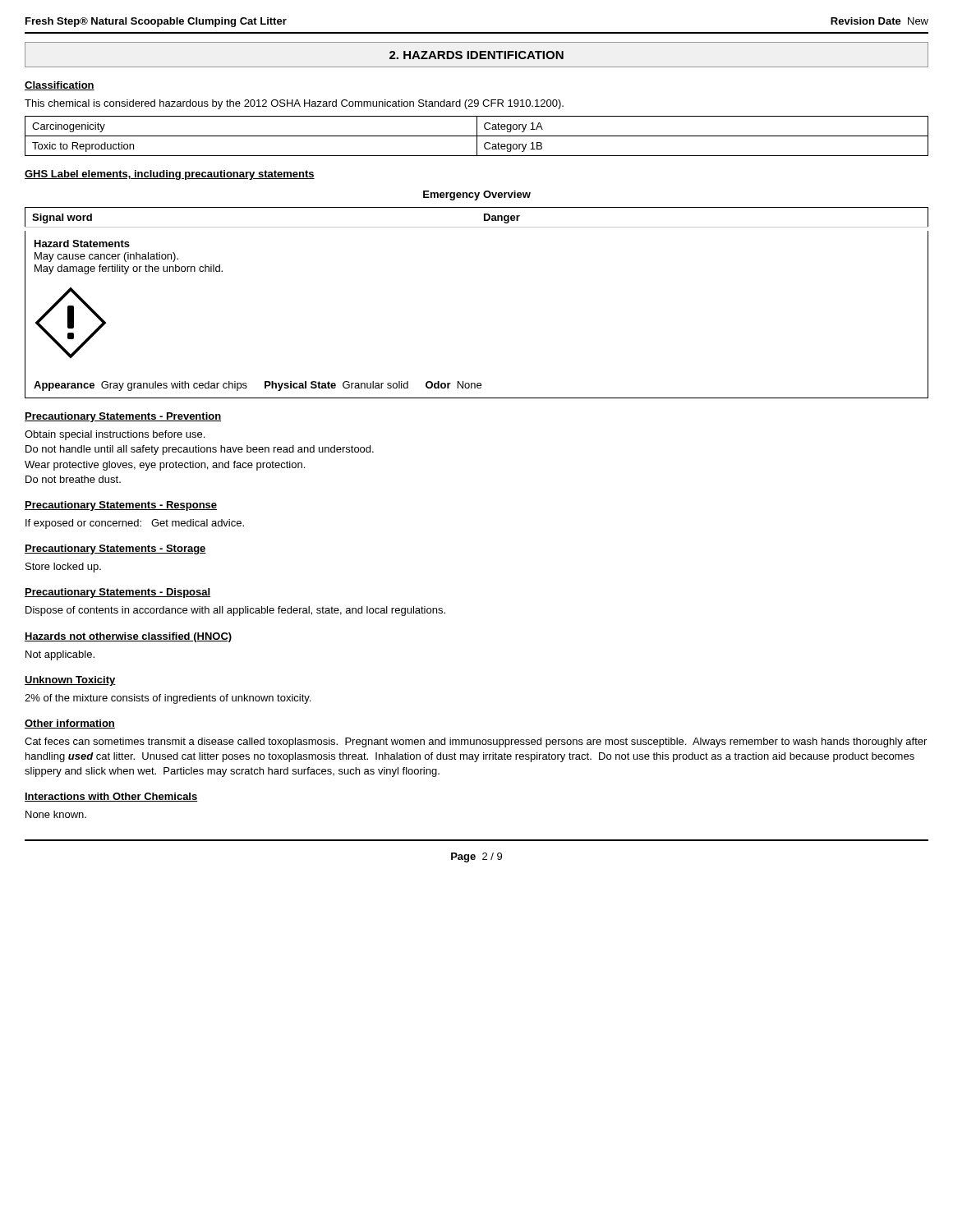The height and width of the screenshot is (1232, 953).
Task: Locate the text that says "Store locked up."
Action: pos(63,568)
